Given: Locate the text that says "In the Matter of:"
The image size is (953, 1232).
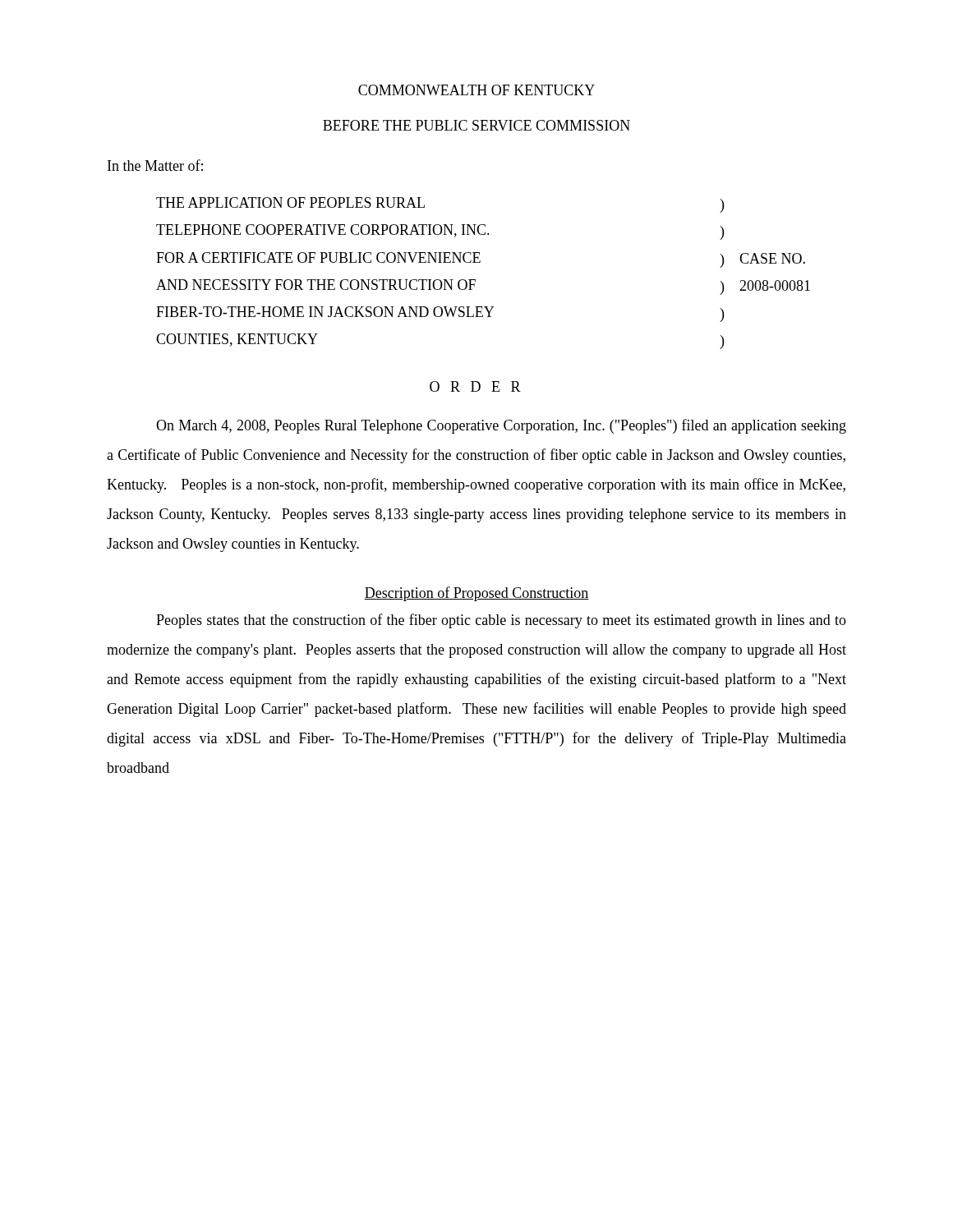Looking at the screenshot, I should [x=155, y=166].
